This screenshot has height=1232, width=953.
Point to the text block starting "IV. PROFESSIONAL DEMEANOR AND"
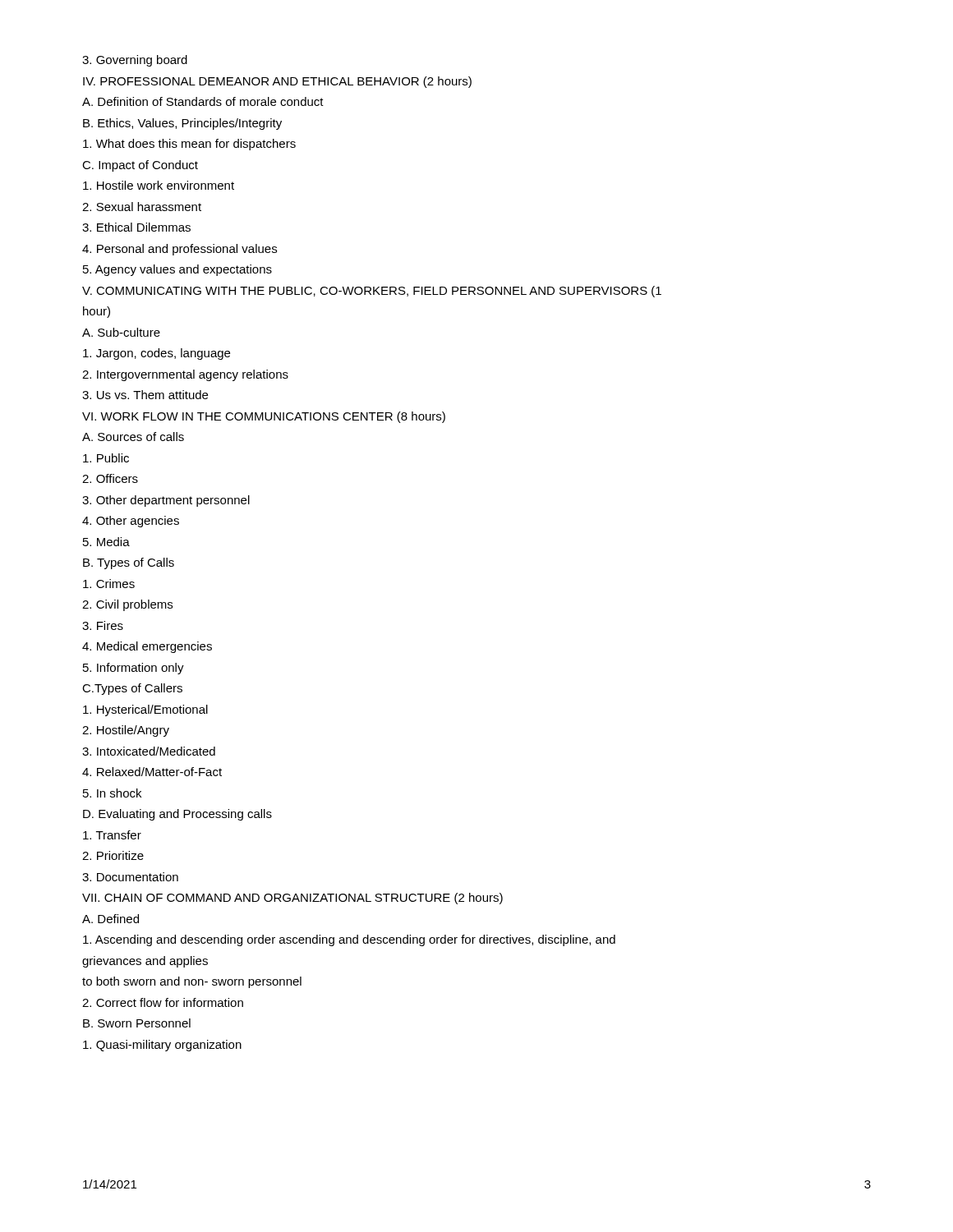tap(277, 81)
